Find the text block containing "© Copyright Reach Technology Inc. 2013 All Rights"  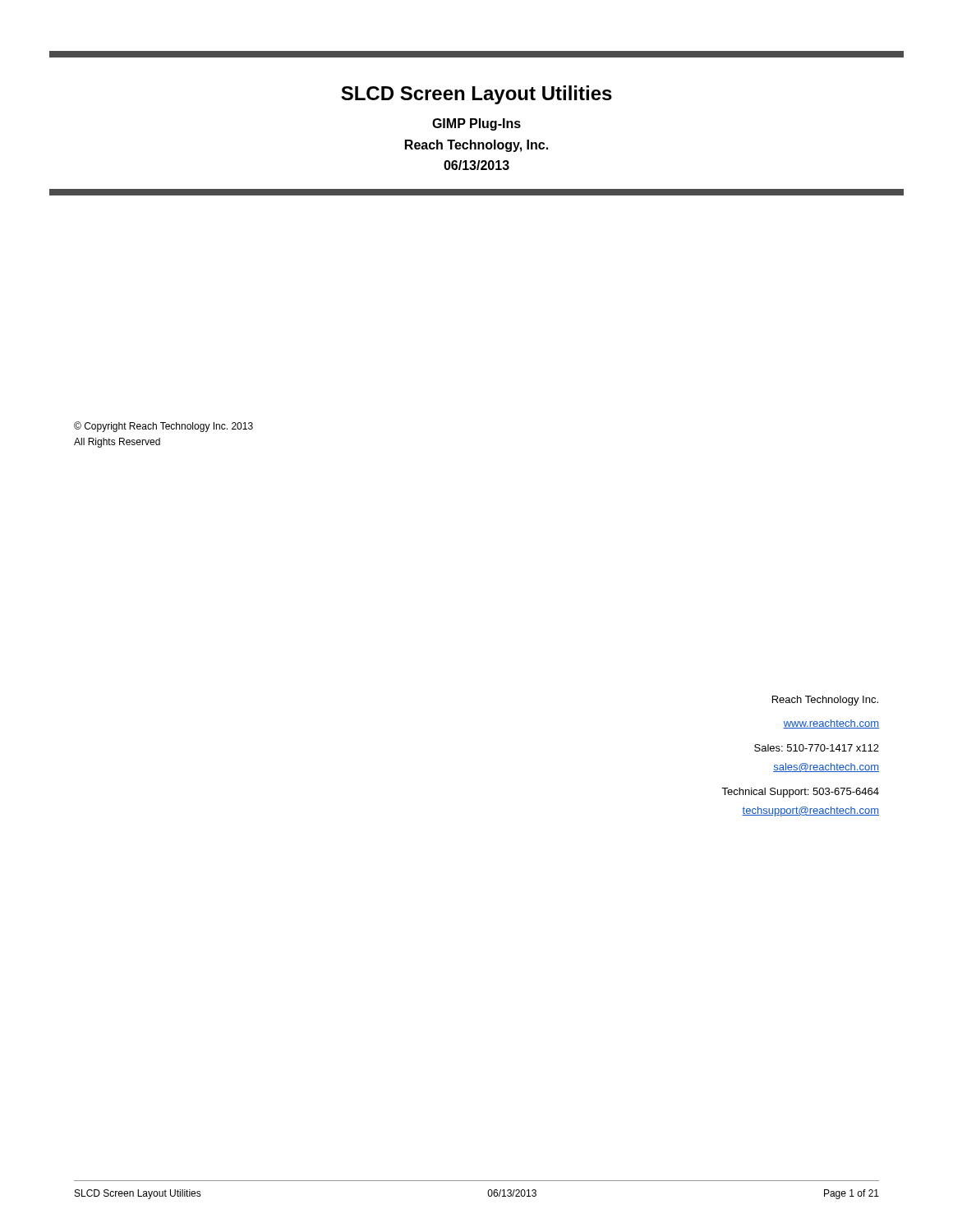[164, 434]
